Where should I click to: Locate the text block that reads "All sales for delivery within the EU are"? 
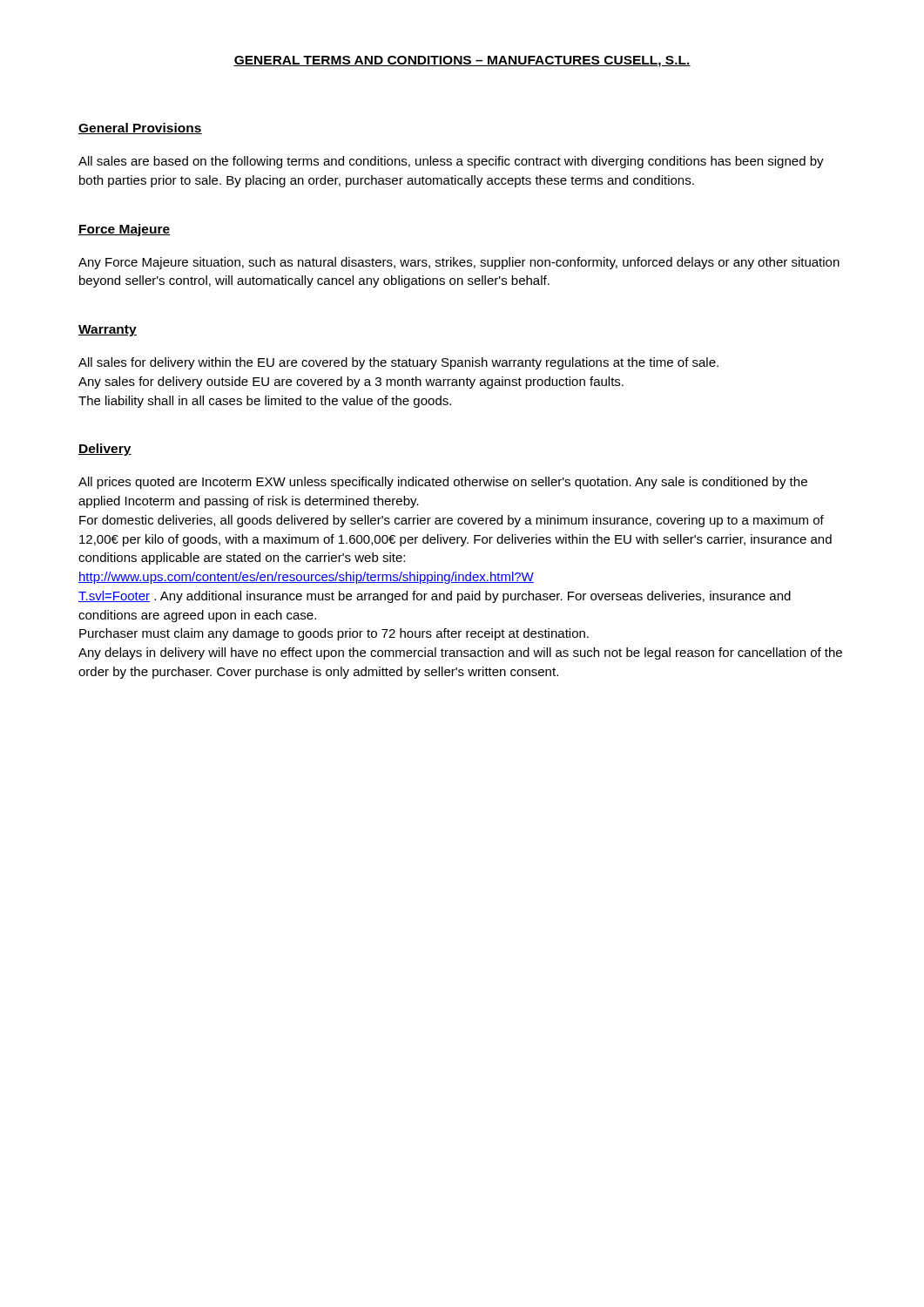(x=462, y=381)
